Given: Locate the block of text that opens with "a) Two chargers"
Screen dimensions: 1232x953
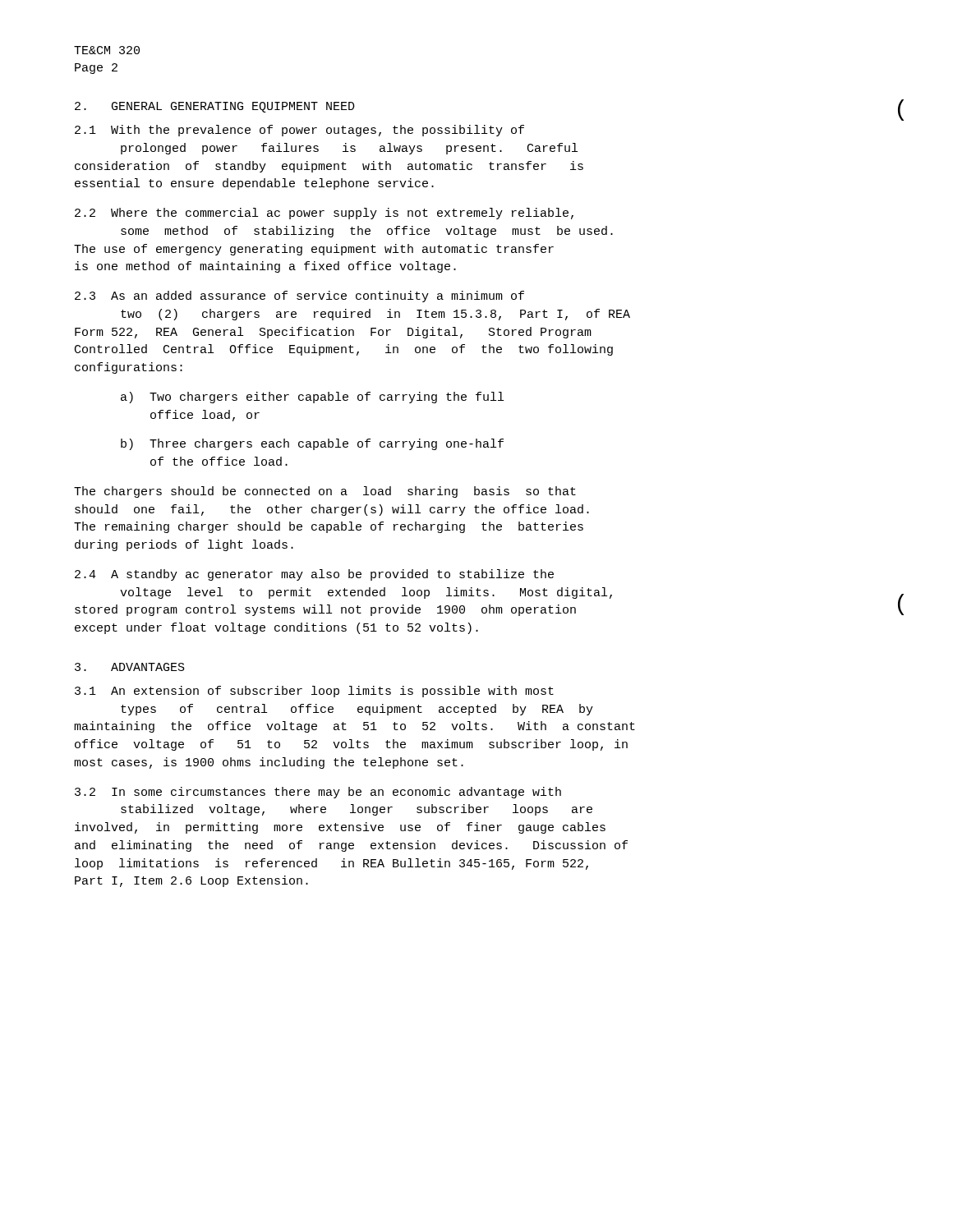Looking at the screenshot, I should tap(500, 407).
